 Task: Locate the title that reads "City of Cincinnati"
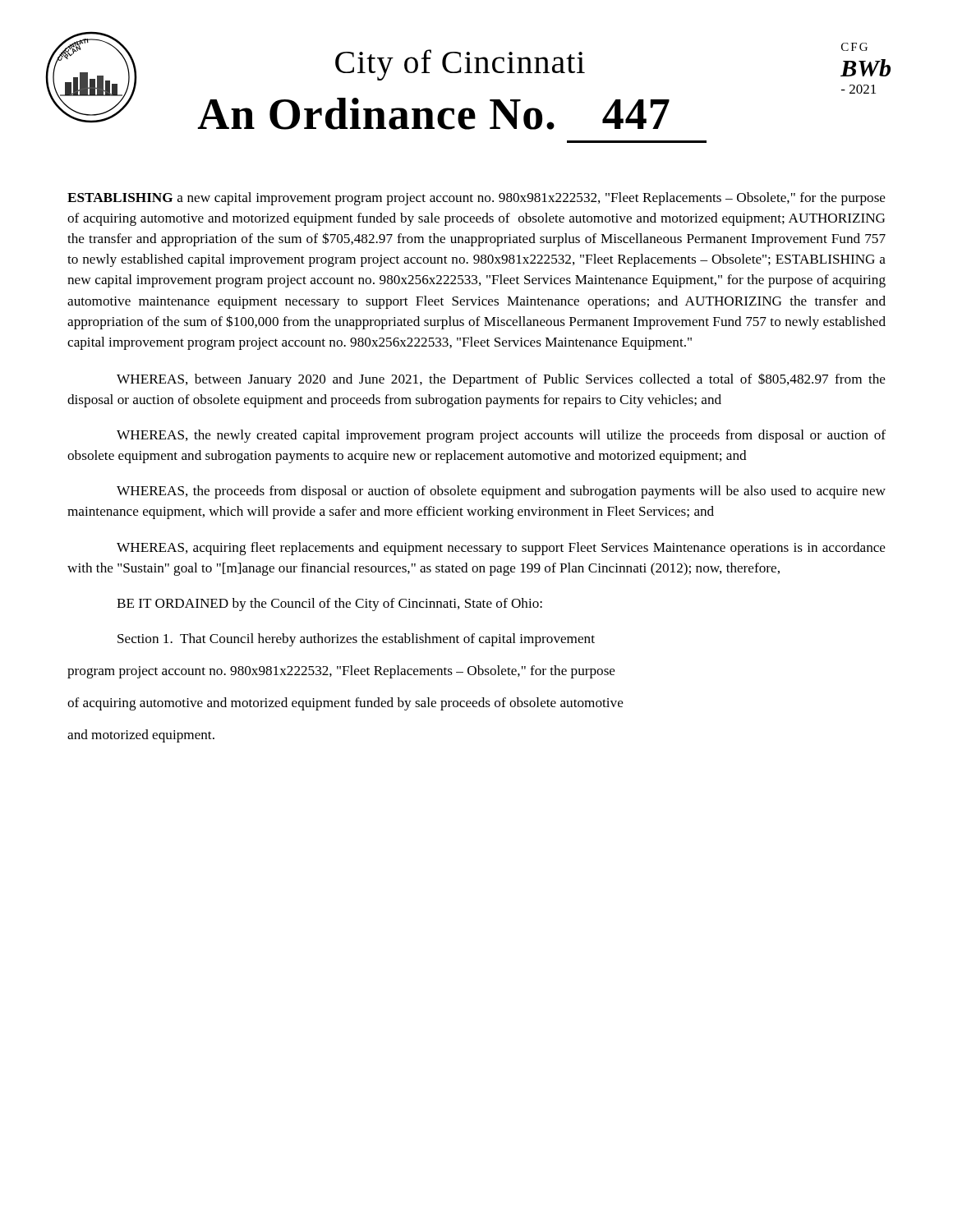tap(460, 62)
